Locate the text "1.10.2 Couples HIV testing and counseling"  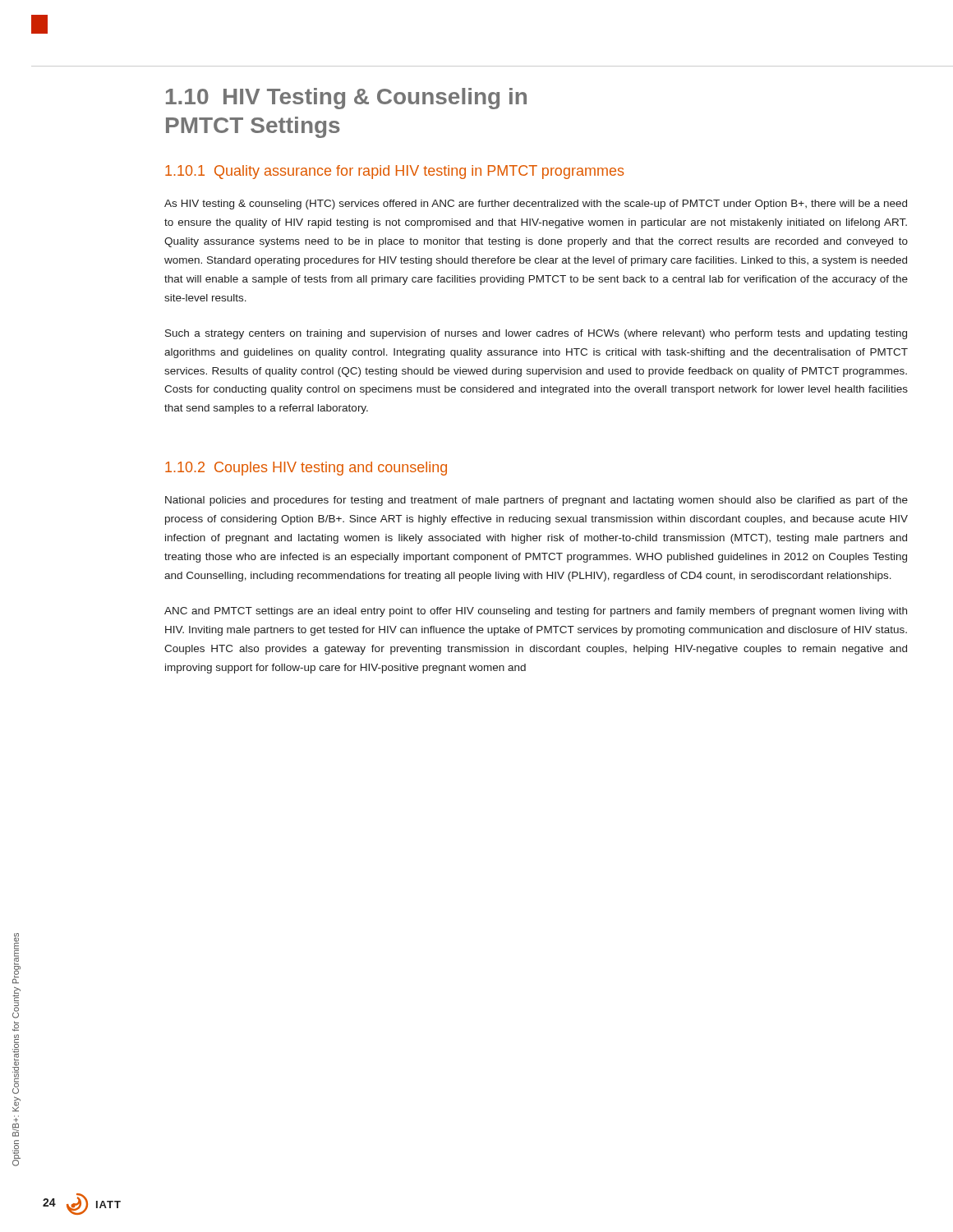(306, 468)
